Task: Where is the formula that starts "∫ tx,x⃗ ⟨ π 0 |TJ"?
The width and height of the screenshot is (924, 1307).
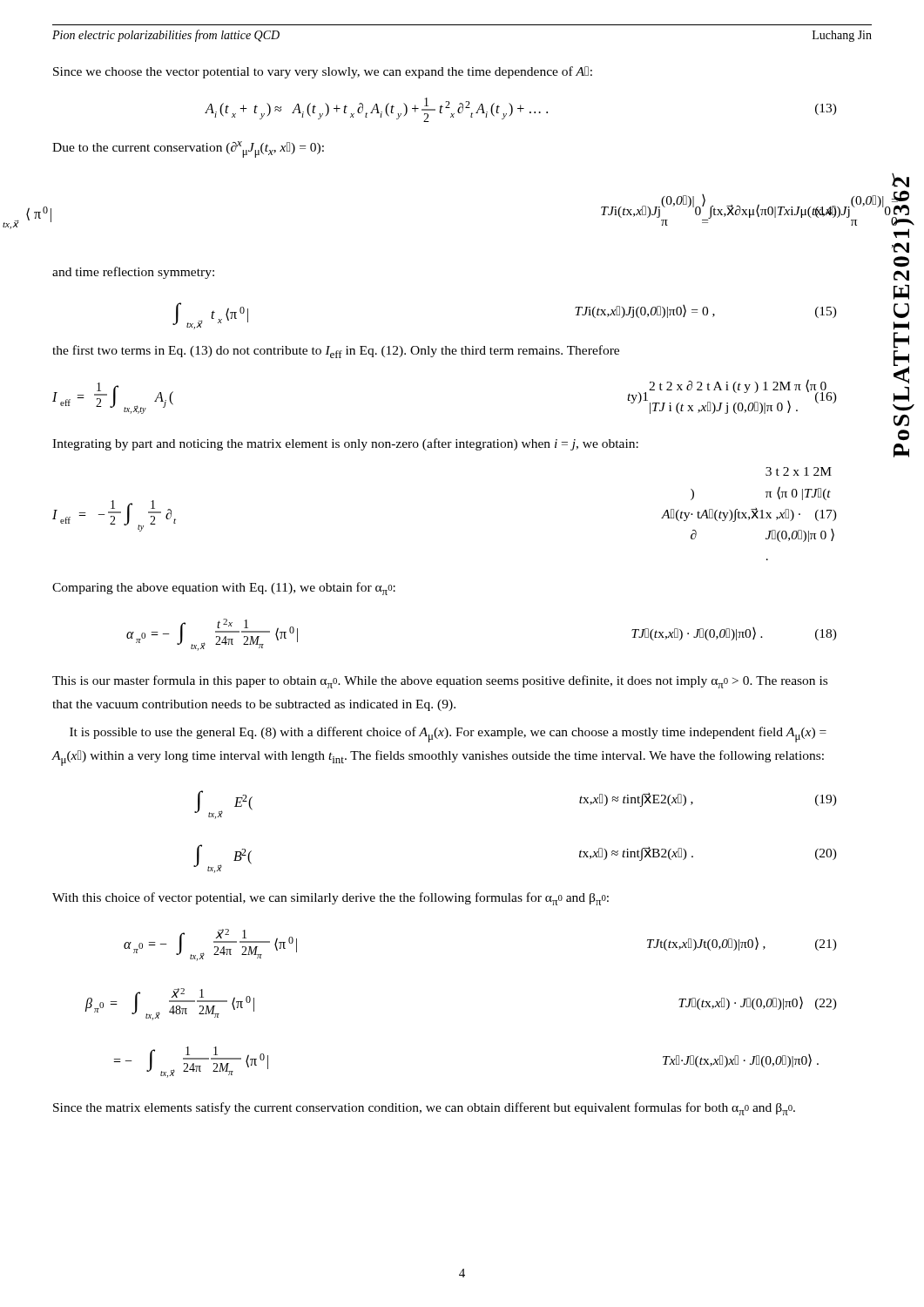Action: (x=719, y=210)
